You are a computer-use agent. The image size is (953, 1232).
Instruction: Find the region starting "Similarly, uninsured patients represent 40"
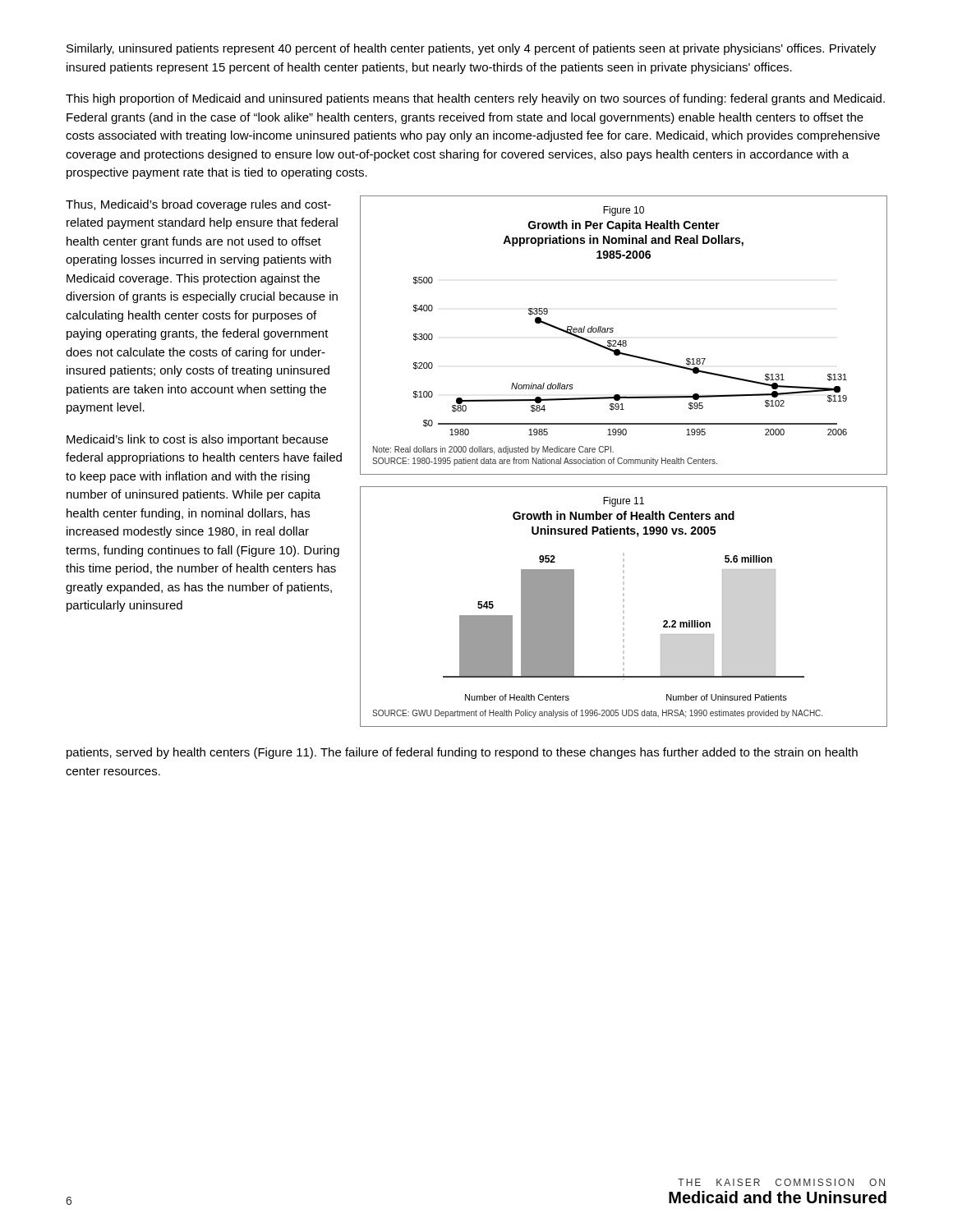point(471,57)
